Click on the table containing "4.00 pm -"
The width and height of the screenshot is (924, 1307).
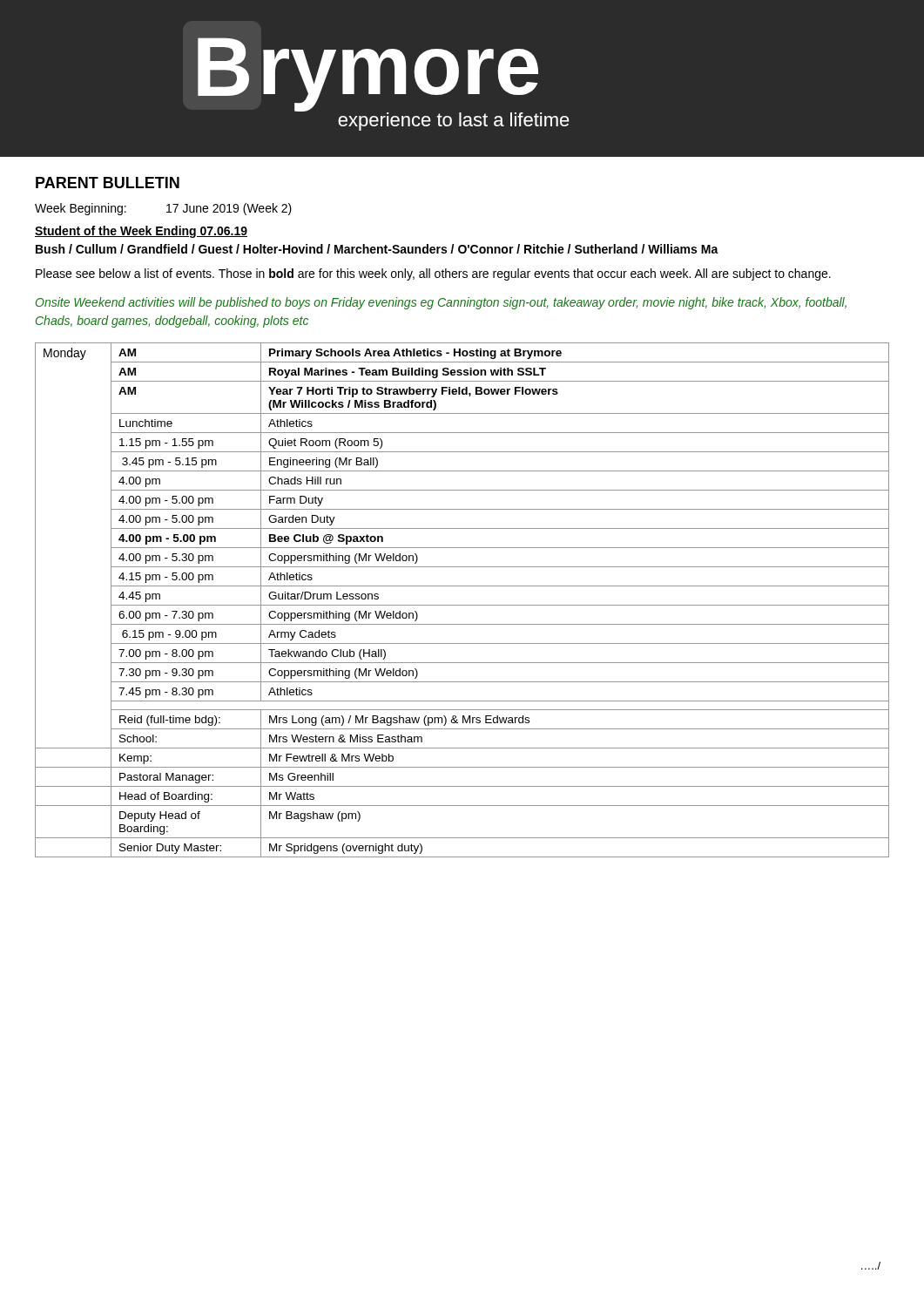(x=462, y=600)
